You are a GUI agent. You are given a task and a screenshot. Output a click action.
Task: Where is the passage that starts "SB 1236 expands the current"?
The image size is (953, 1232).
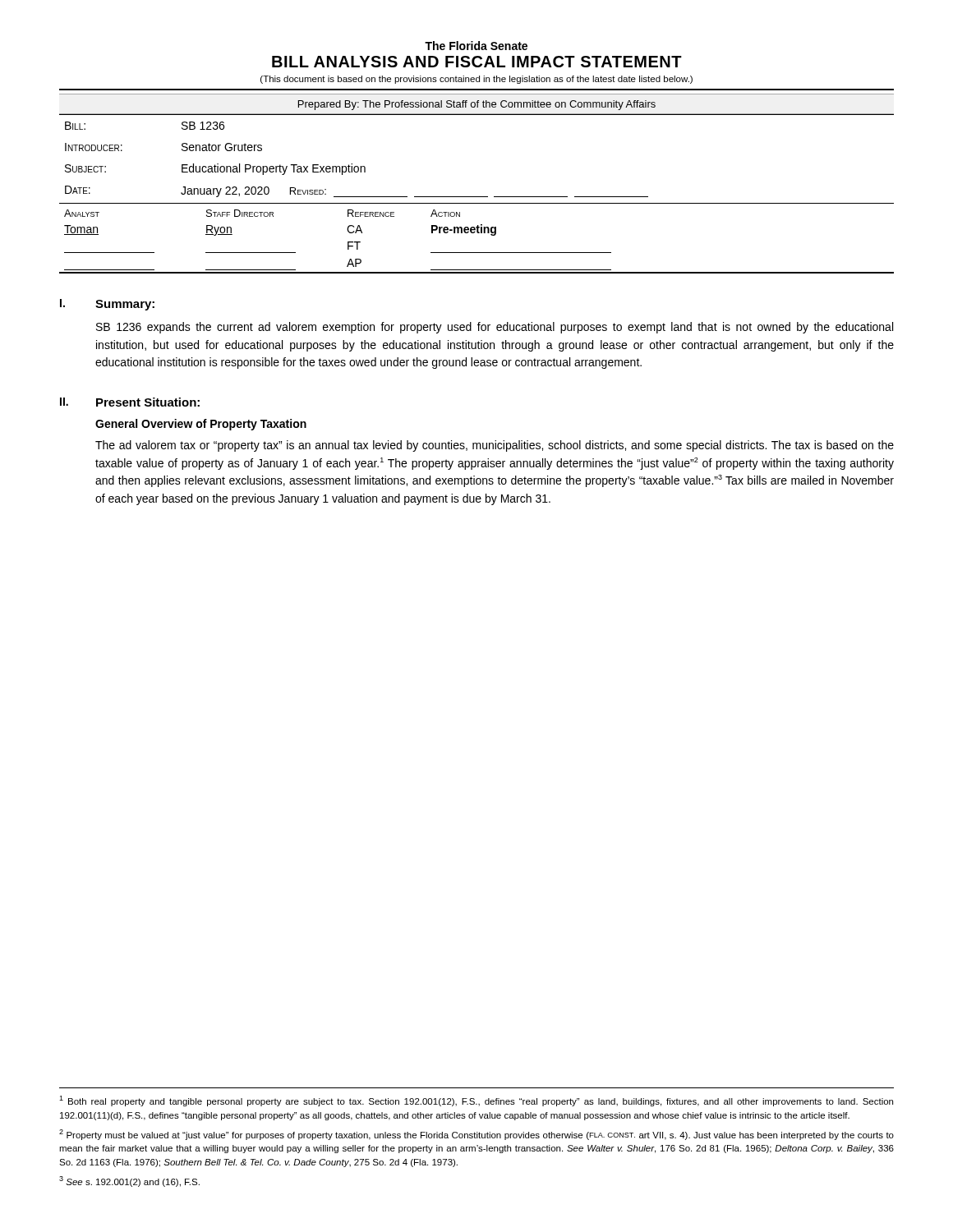click(495, 345)
